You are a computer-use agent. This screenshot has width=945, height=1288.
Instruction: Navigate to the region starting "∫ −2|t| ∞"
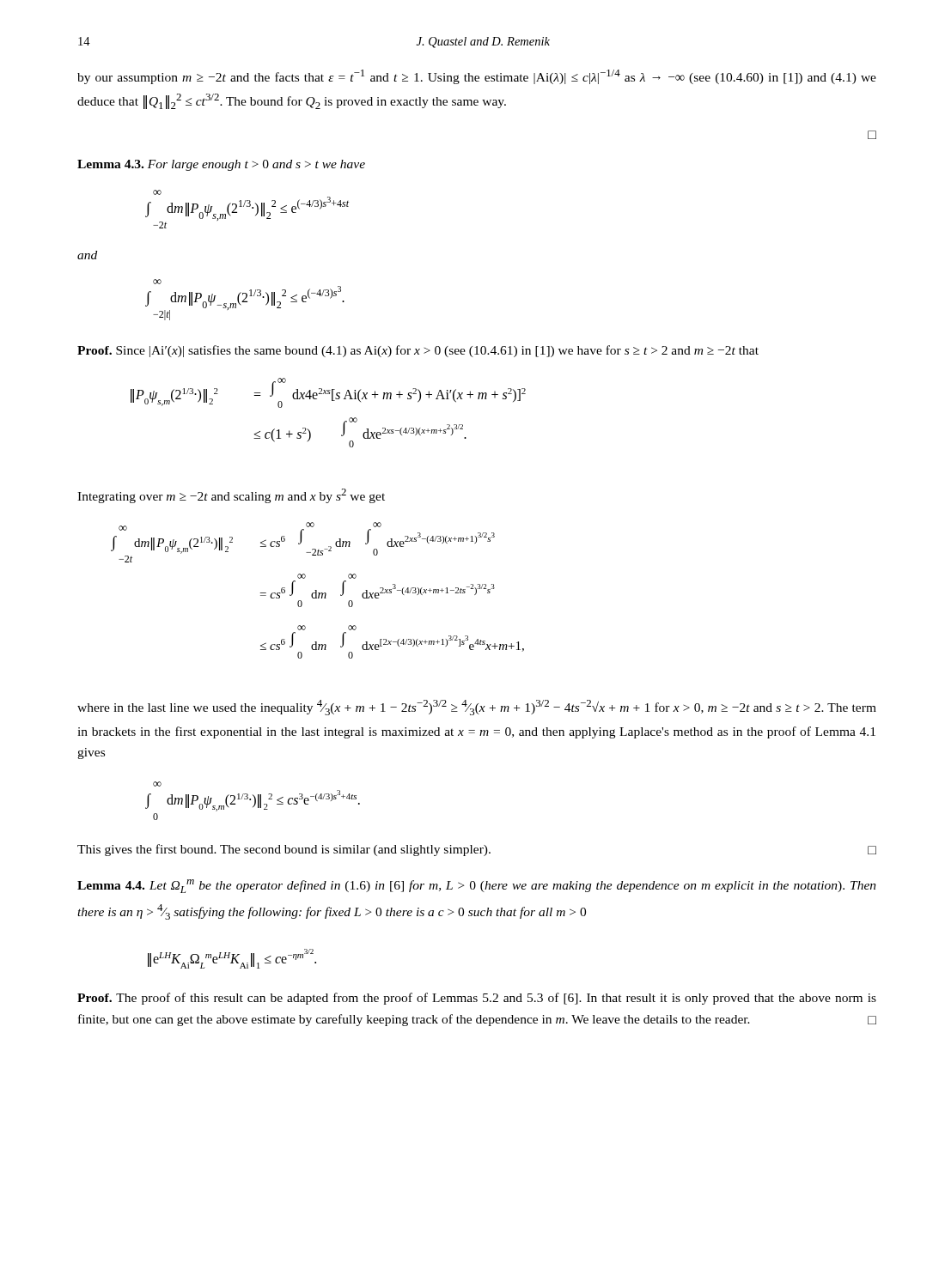pyautogui.click(x=331, y=299)
